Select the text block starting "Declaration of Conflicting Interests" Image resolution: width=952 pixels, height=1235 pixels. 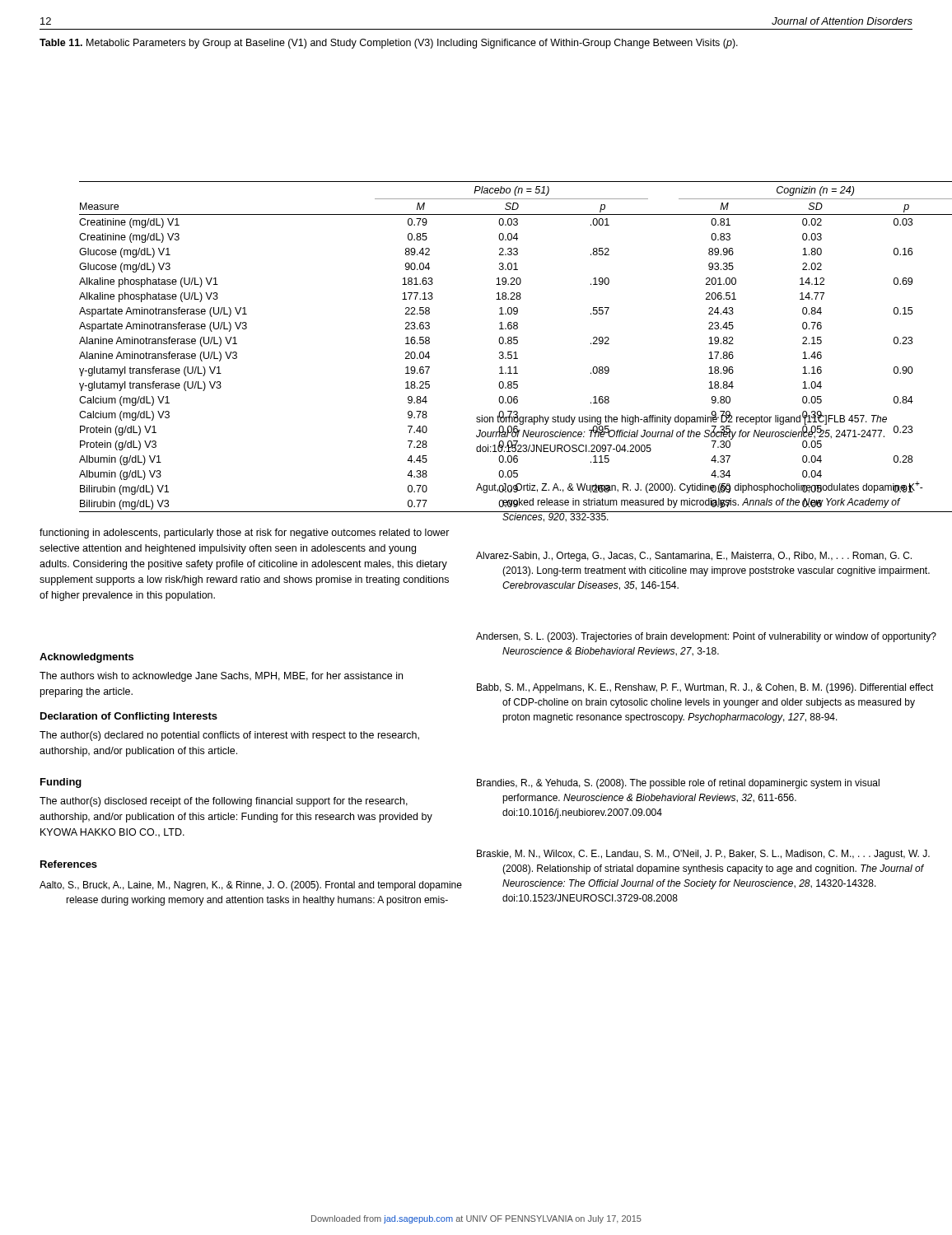[x=128, y=716]
